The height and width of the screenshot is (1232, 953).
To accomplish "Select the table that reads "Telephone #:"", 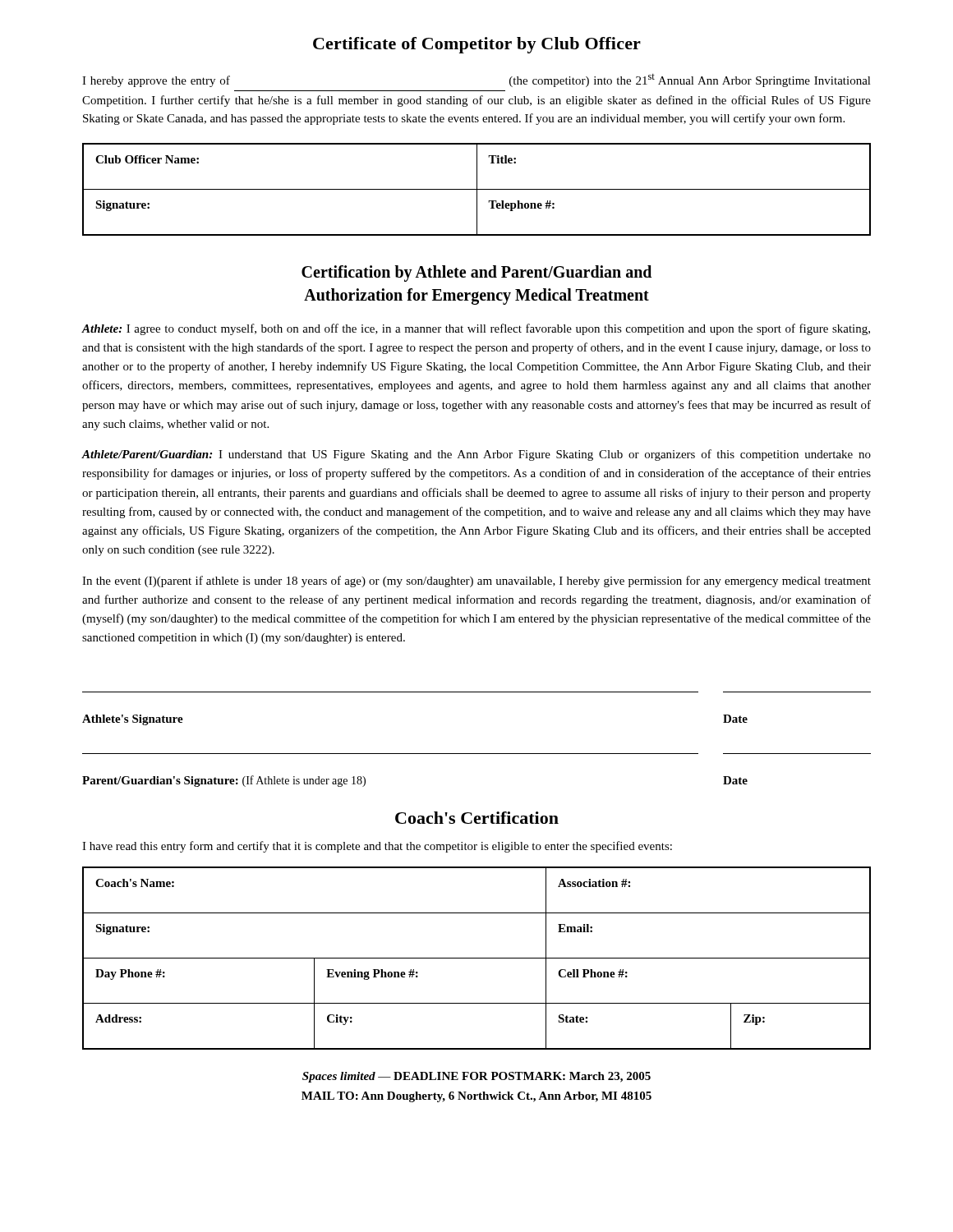I will 476,189.
